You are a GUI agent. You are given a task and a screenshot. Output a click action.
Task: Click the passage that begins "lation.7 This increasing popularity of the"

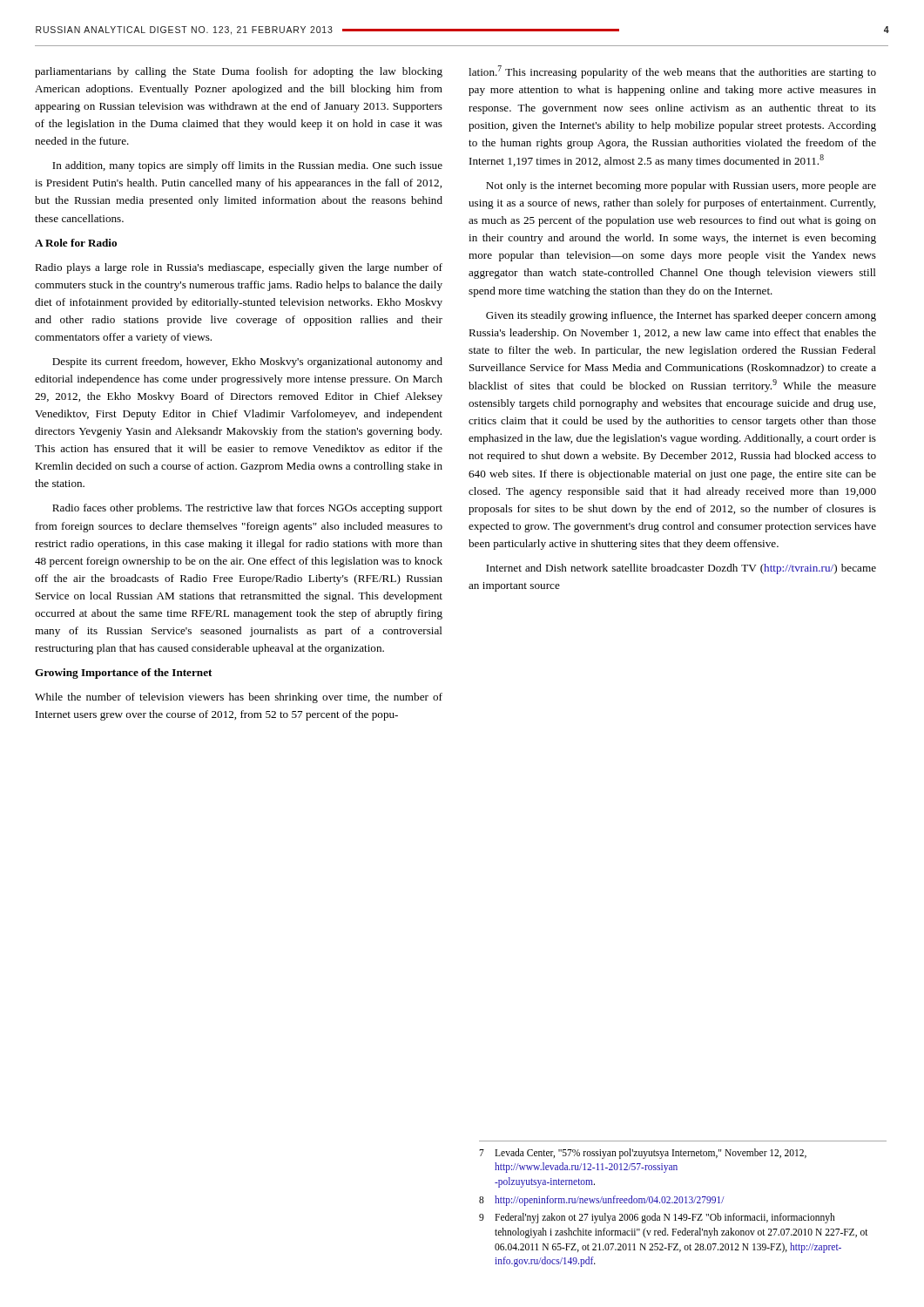click(672, 116)
